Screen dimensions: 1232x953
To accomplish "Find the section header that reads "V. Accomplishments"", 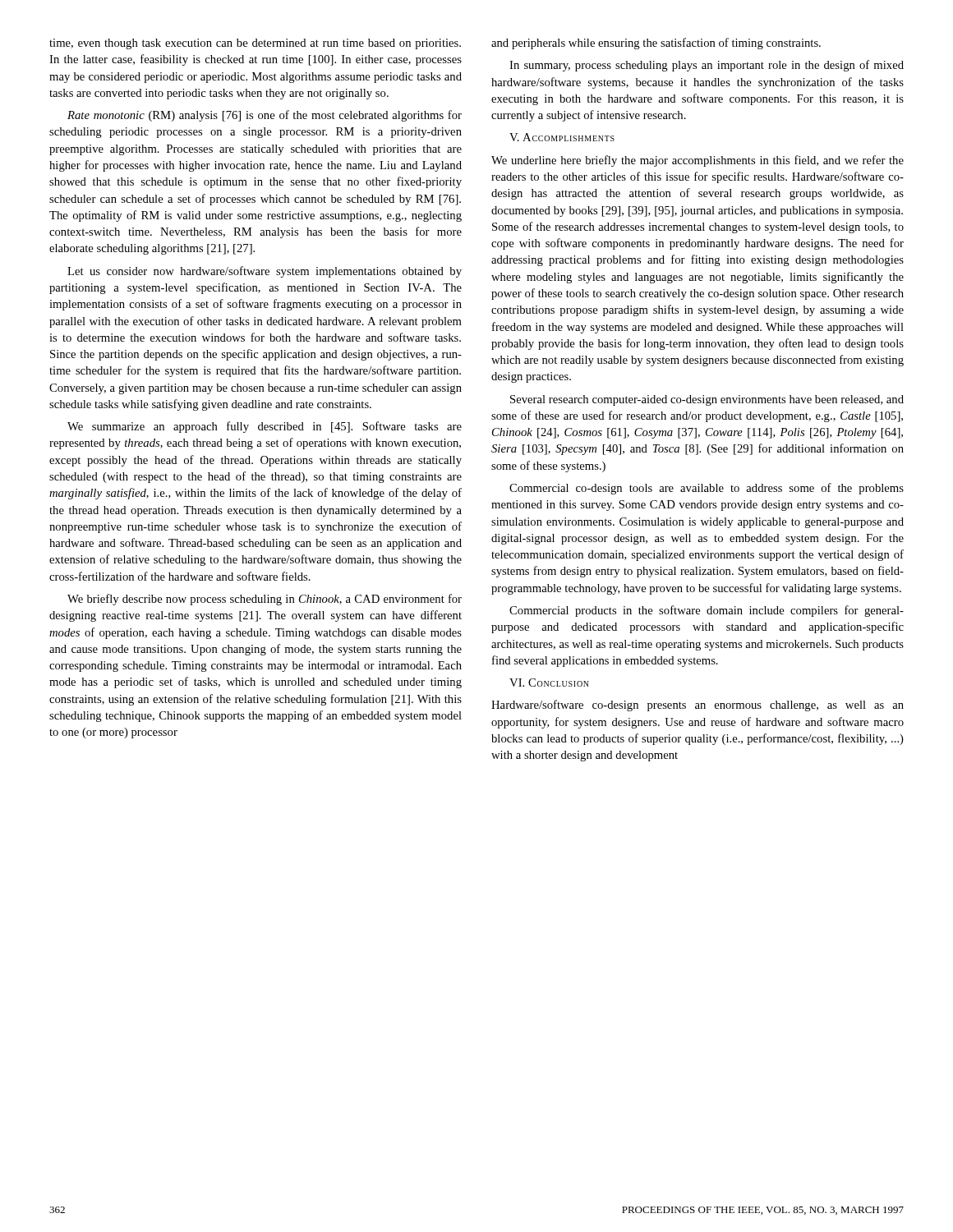I will pyautogui.click(x=562, y=137).
